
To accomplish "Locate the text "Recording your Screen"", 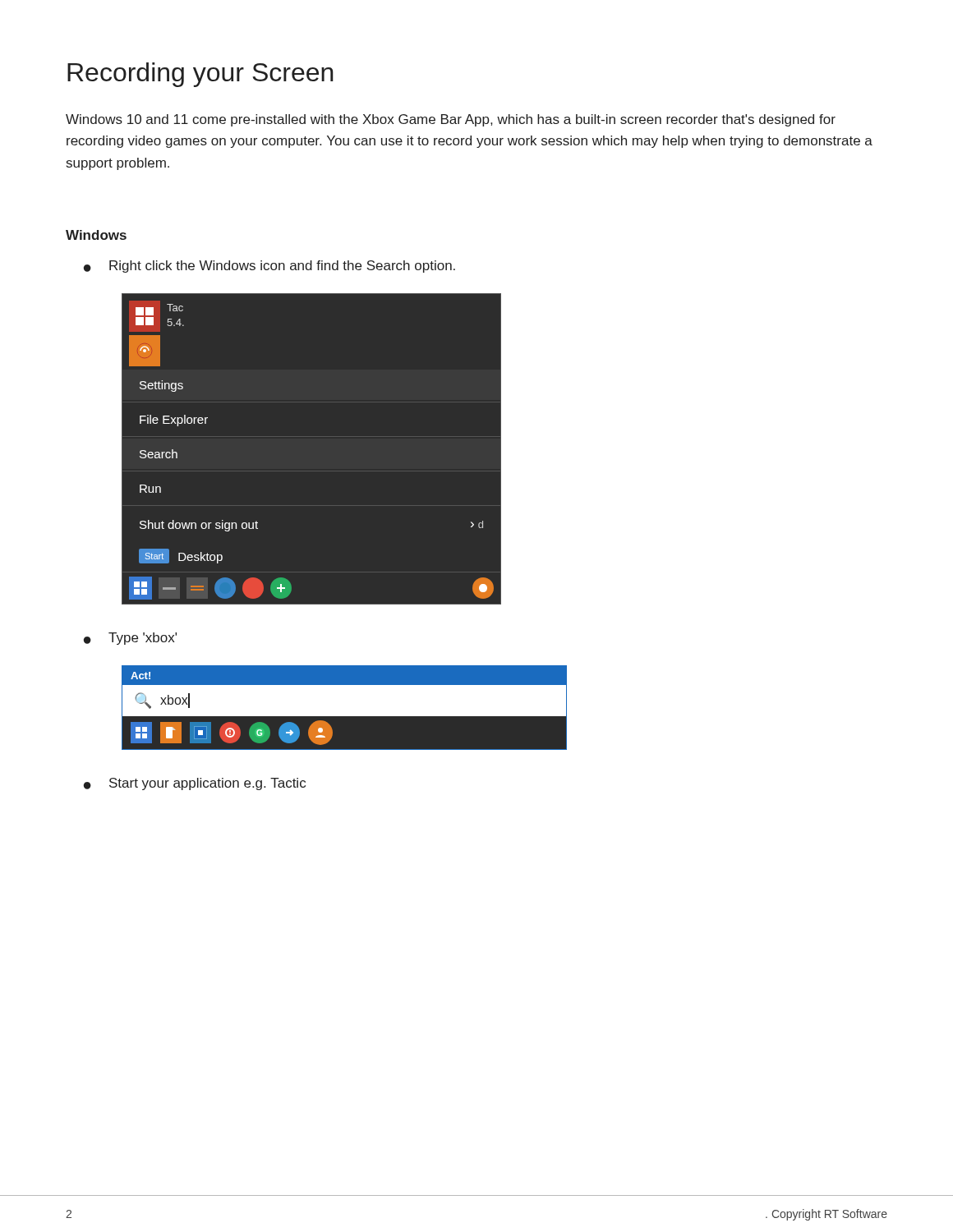I will [200, 72].
